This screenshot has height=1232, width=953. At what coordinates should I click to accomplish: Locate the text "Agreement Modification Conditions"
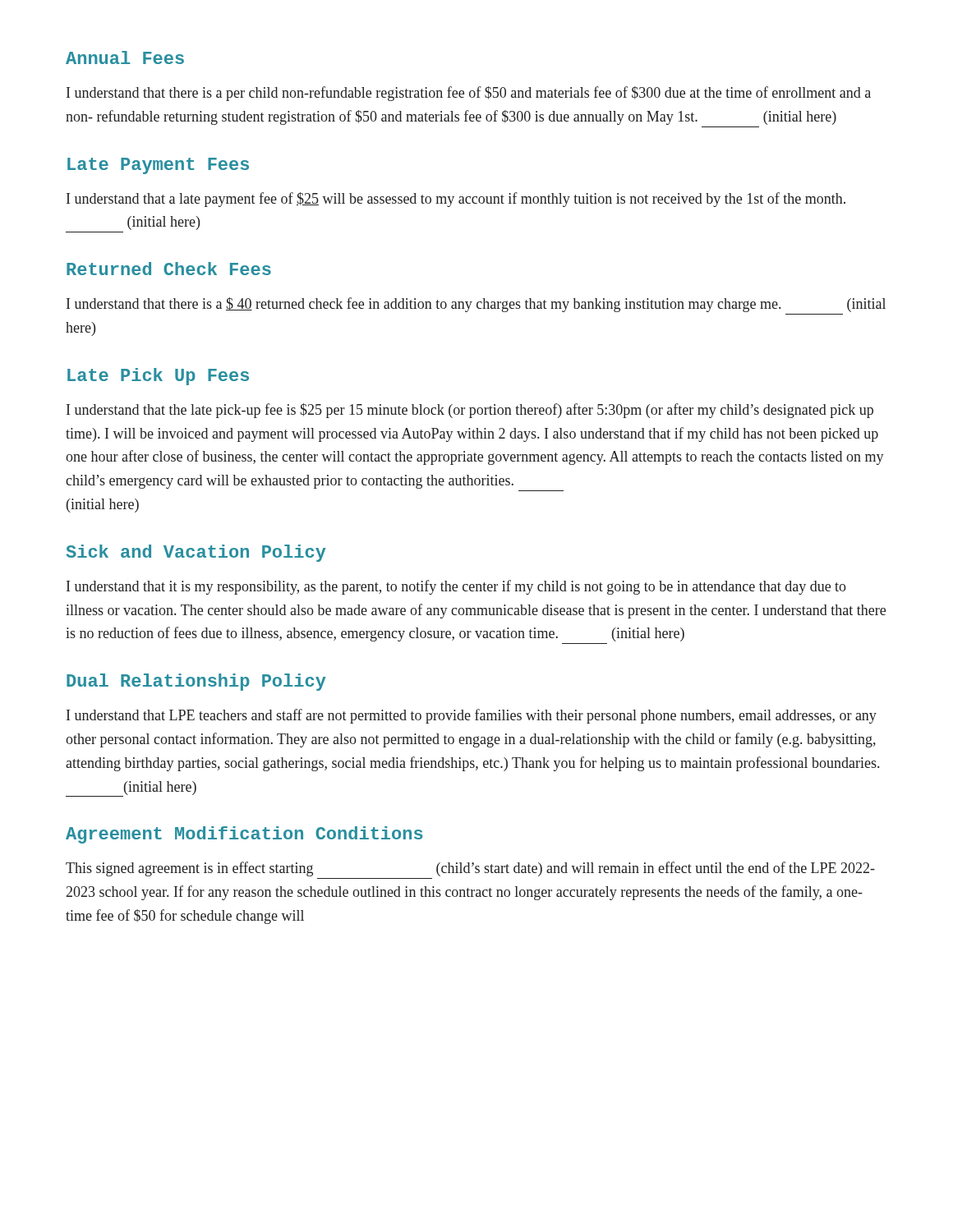click(245, 835)
